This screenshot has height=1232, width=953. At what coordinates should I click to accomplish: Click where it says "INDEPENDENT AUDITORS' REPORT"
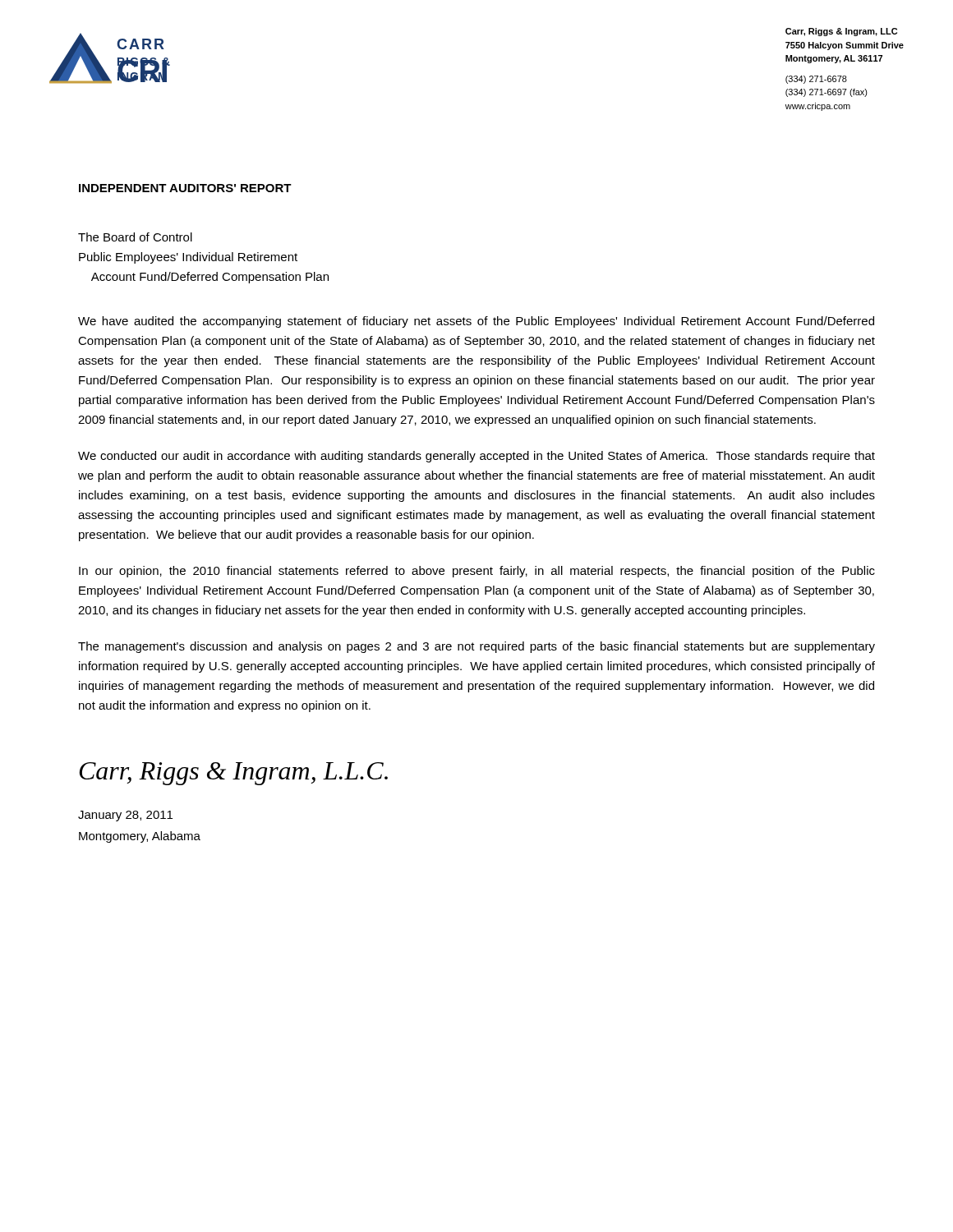coord(185,188)
